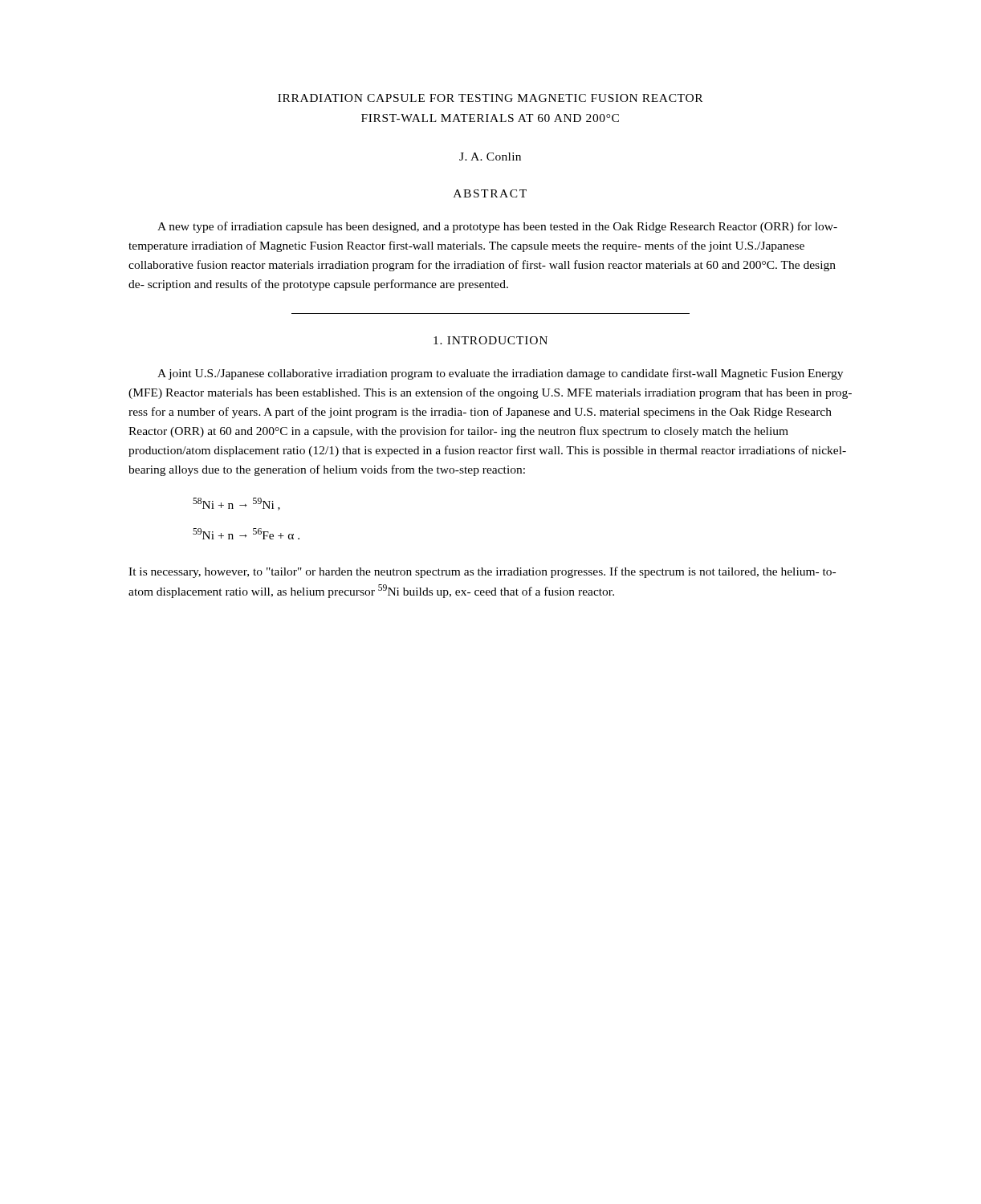This screenshot has width=981, height=1204.
Task: Find the formula on this page that starts "59Ni + n → 56Fe"
Action: click(x=246, y=535)
